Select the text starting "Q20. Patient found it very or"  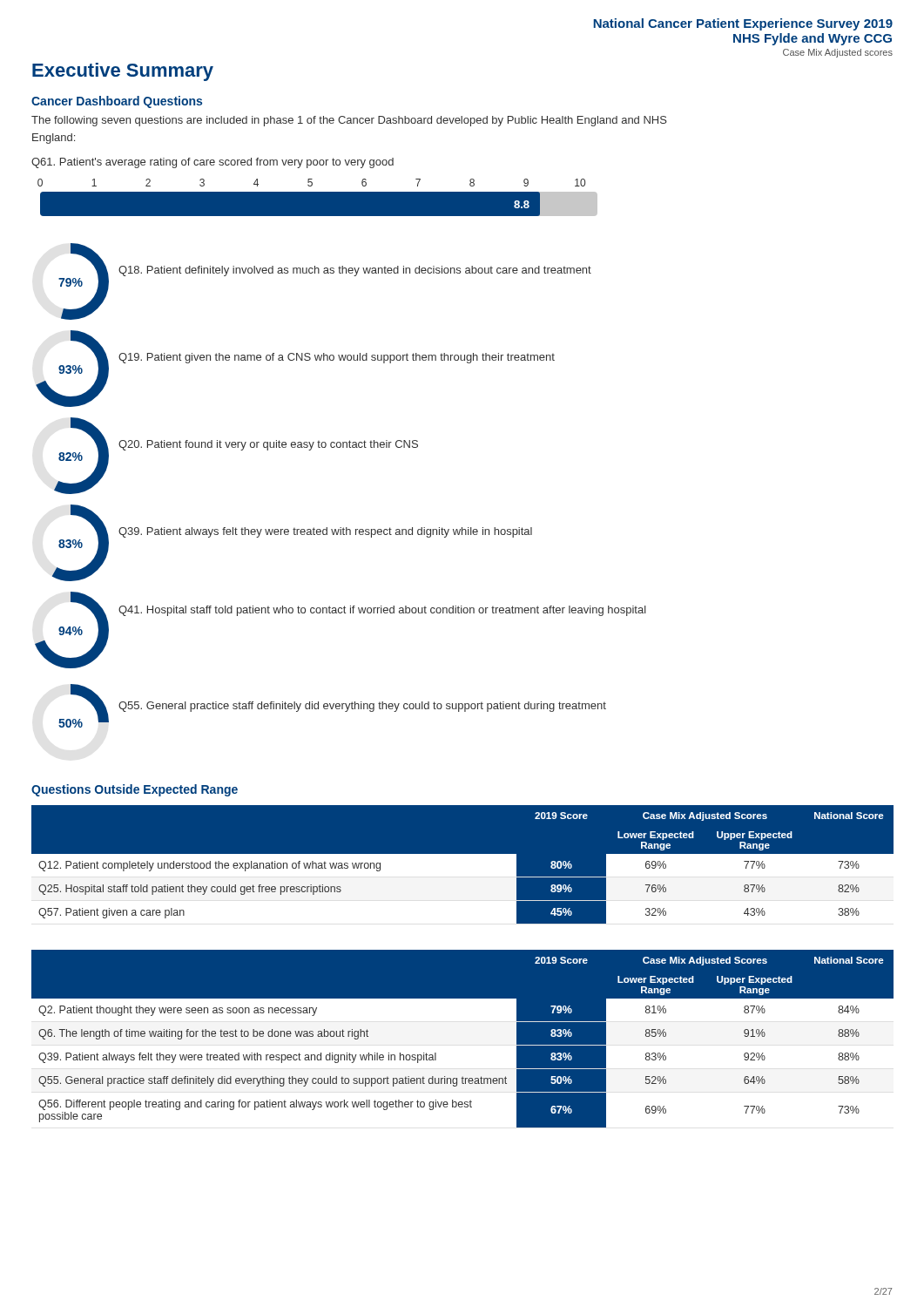(269, 444)
